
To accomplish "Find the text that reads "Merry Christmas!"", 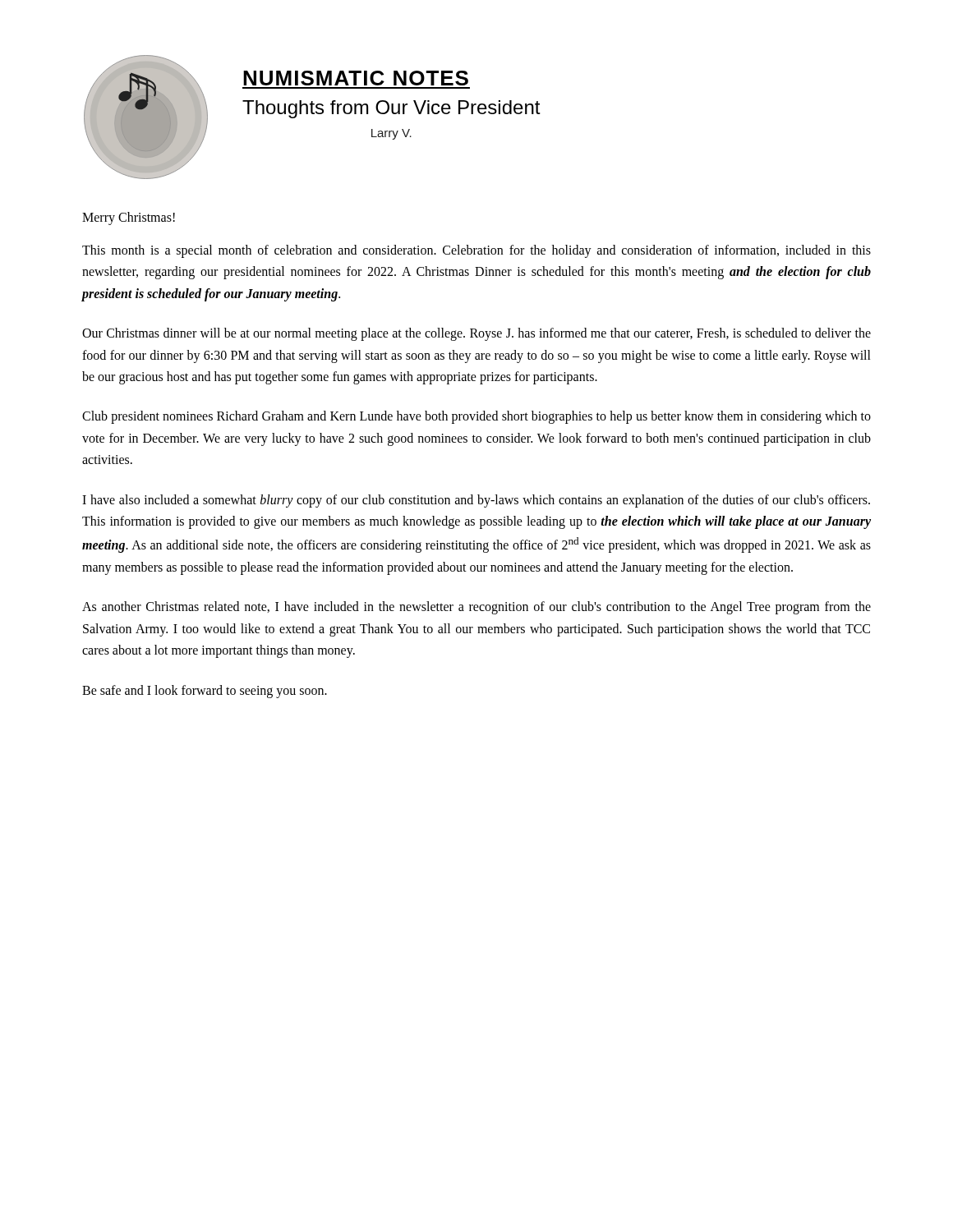I will click(129, 217).
